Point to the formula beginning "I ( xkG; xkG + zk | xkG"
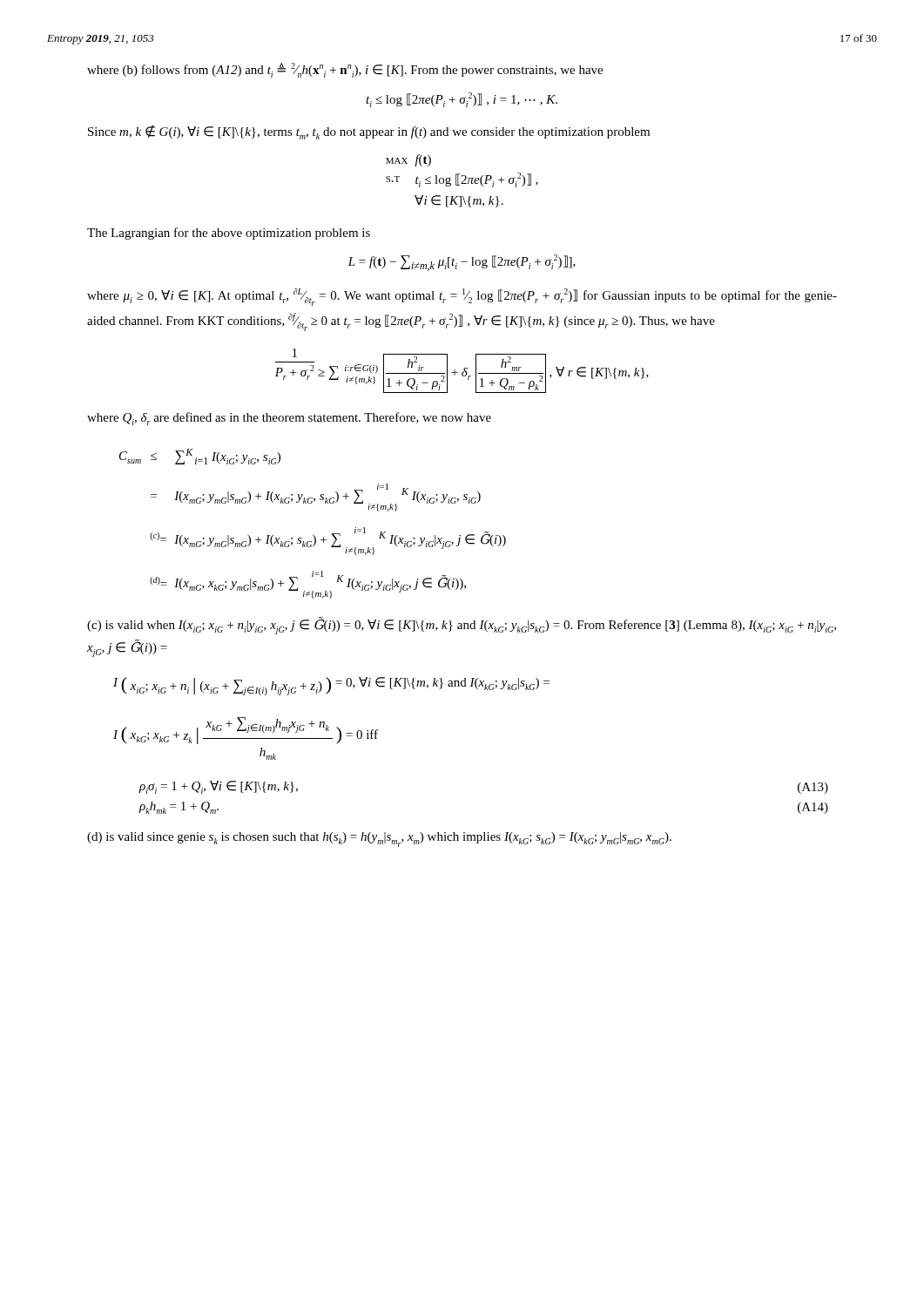The height and width of the screenshot is (1307, 924). (246, 737)
